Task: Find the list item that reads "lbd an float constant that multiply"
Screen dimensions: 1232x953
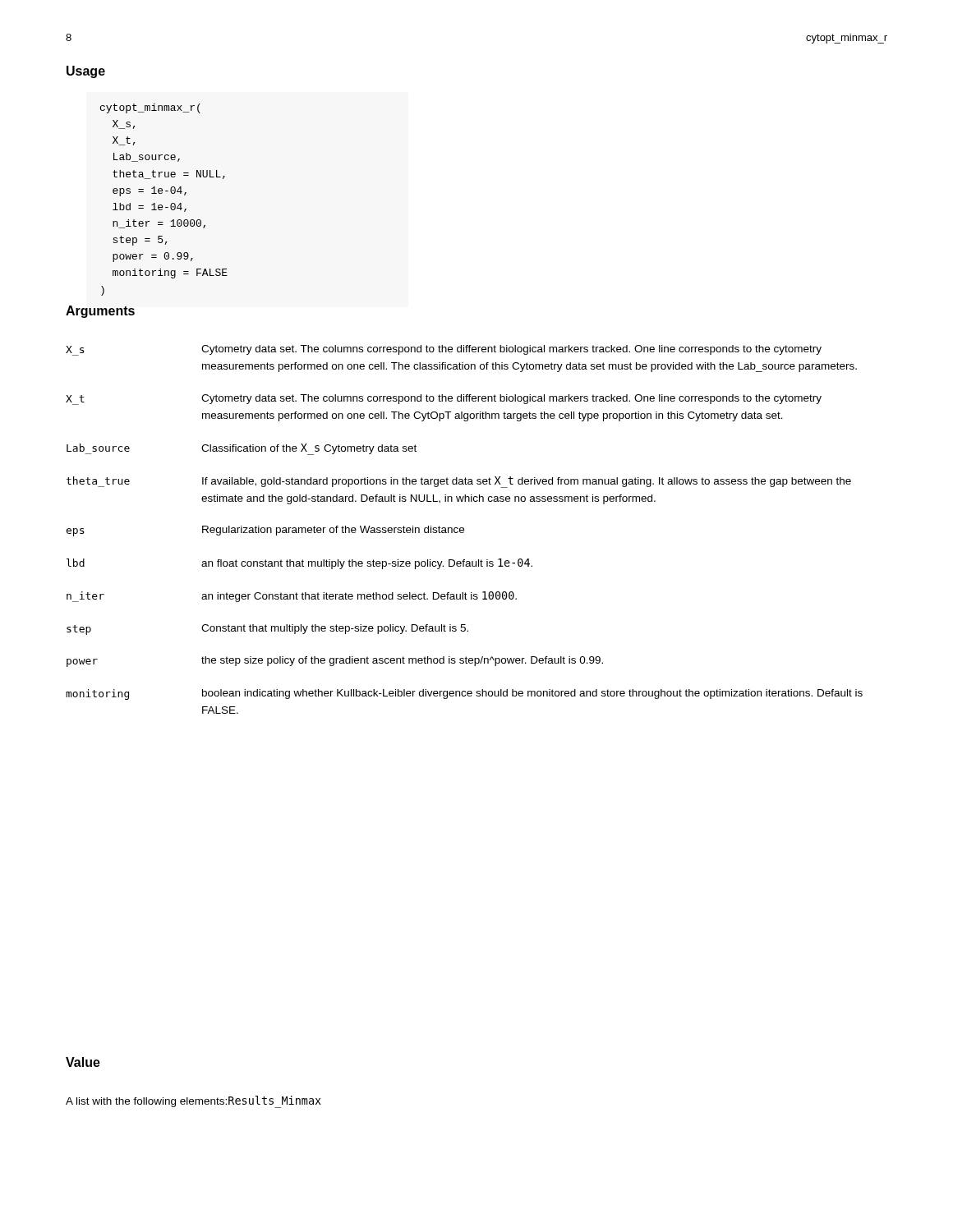Action: 476,563
